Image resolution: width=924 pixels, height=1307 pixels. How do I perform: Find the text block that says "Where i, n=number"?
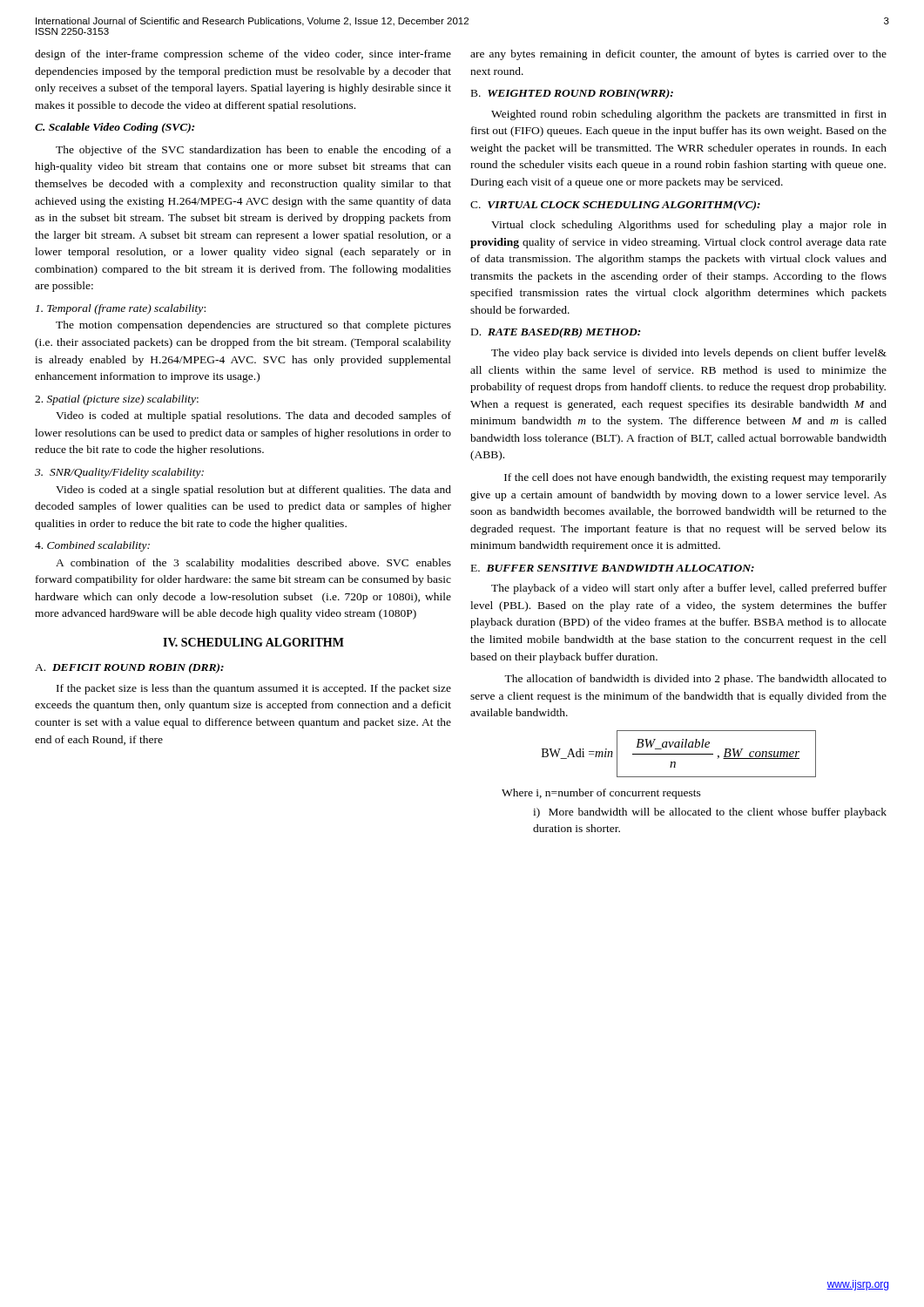click(601, 793)
